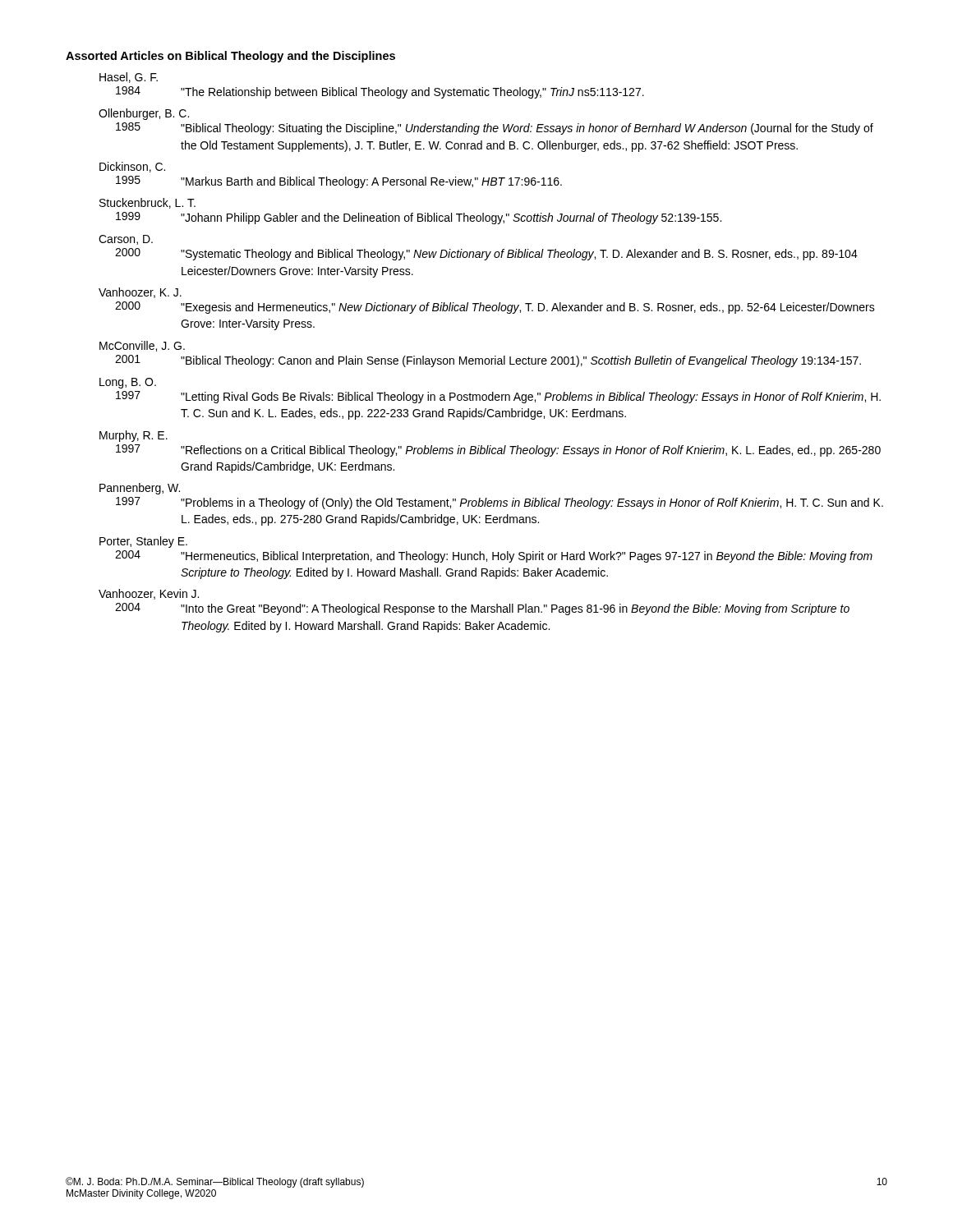Select the block starting "Pannenberg, W. 1997 "Problems in"
This screenshot has height=1232, width=953.
476,505
